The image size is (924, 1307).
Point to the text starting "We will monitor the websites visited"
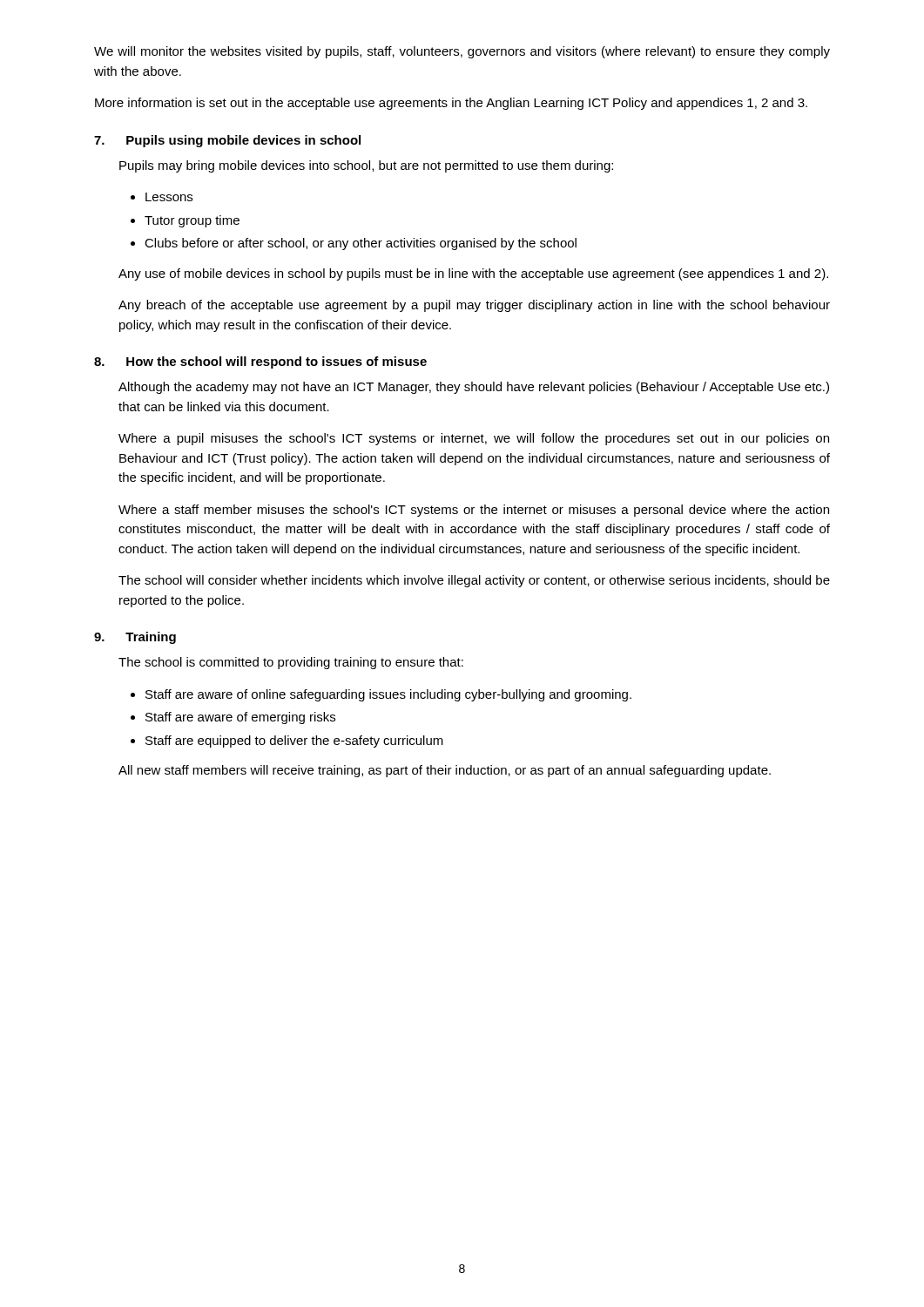(x=462, y=61)
